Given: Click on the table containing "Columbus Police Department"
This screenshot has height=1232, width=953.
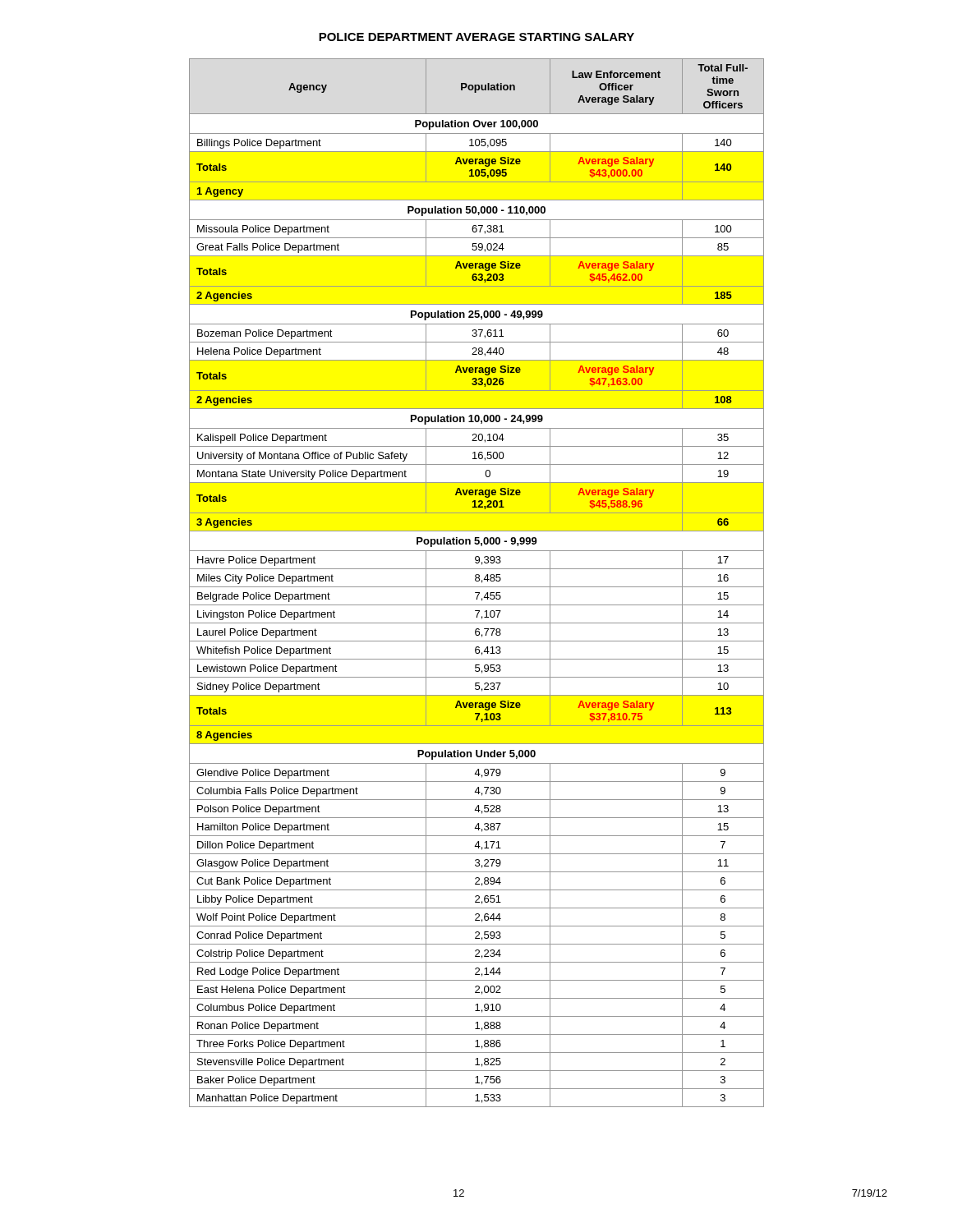Looking at the screenshot, I should tap(476, 583).
